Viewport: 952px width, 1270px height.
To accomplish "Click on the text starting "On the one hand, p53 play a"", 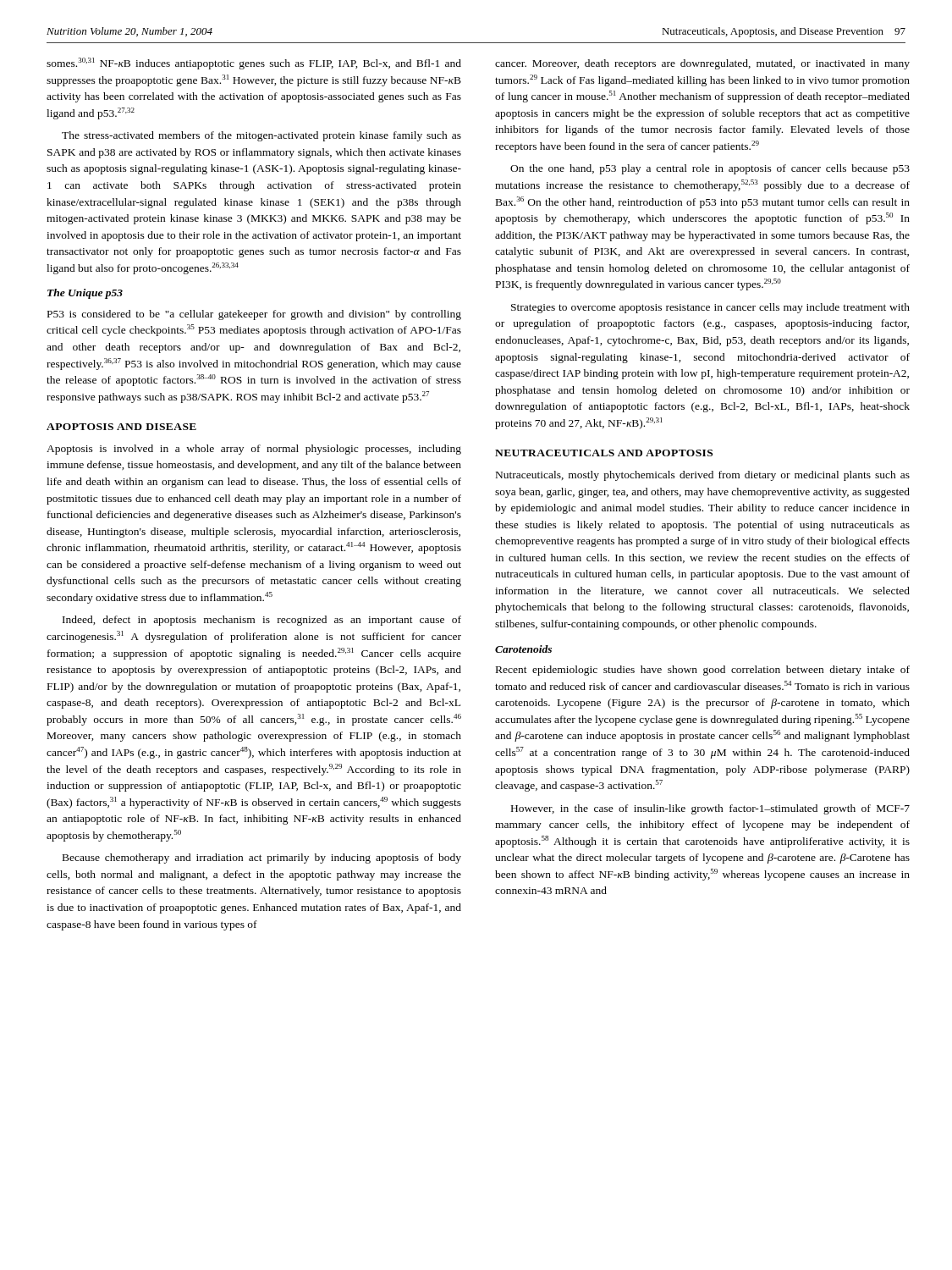I will [702, 227].
